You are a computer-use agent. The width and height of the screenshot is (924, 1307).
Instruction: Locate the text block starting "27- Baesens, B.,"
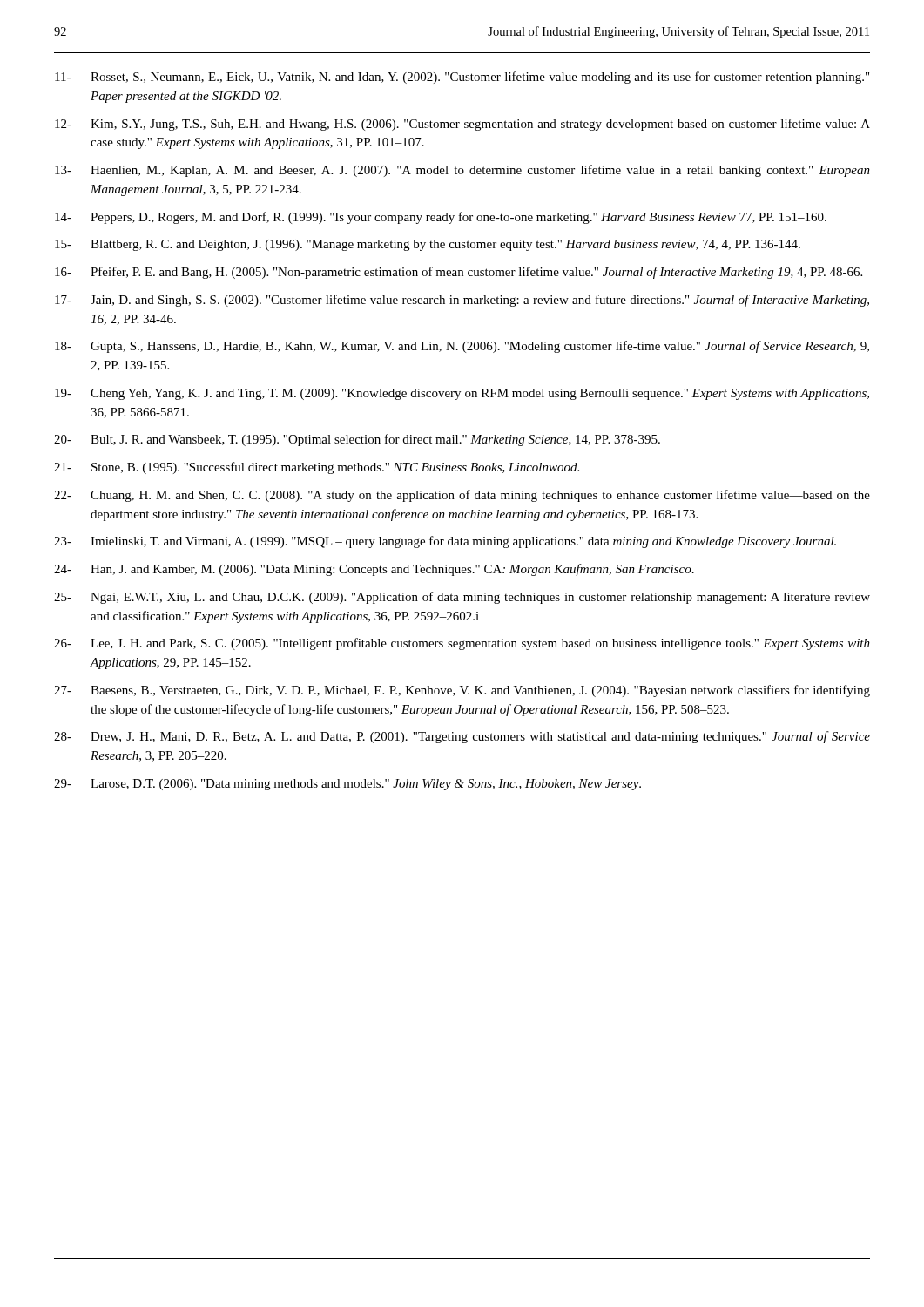point(462,700)
